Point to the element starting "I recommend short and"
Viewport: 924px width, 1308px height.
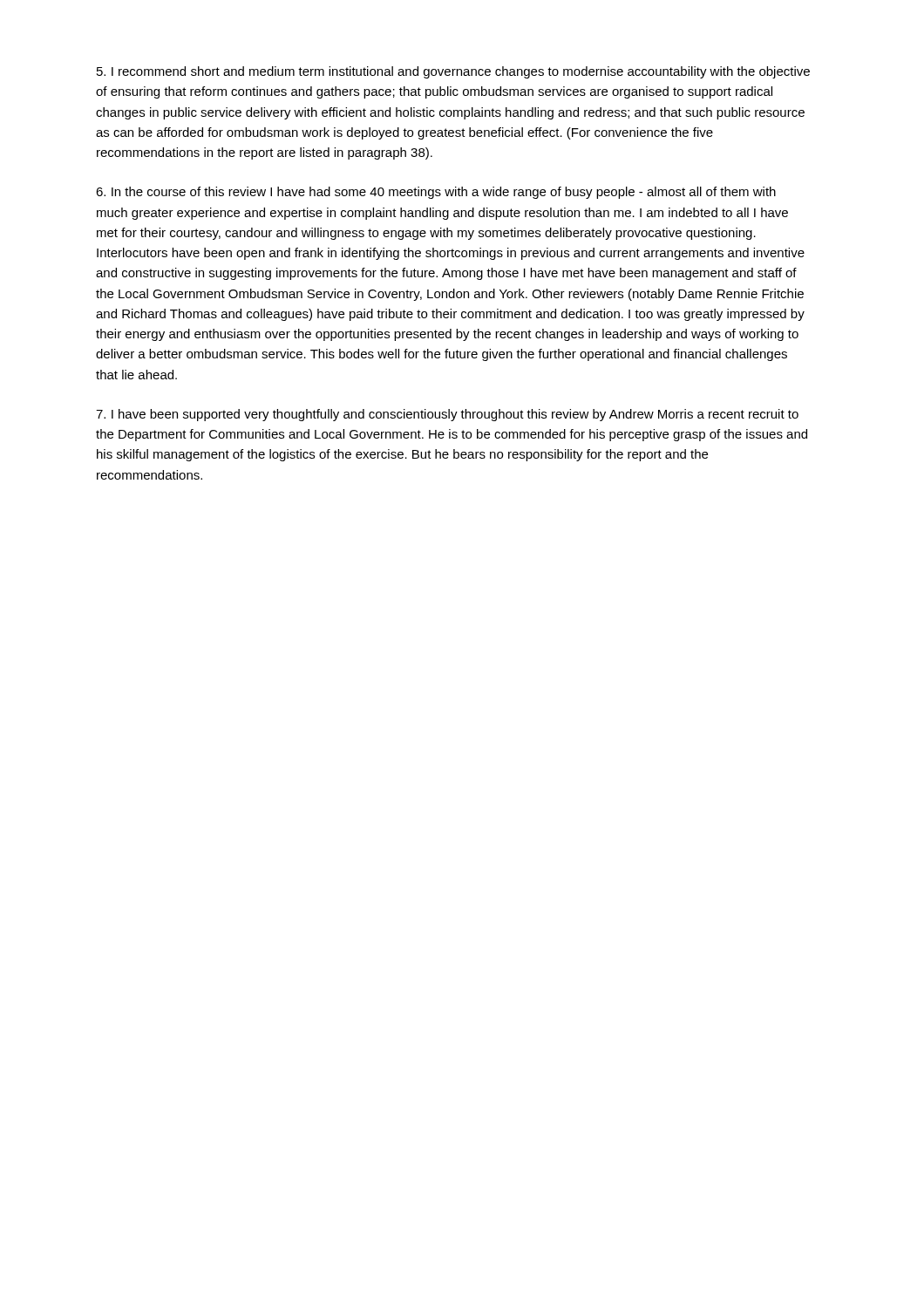(x=453, y=112)
